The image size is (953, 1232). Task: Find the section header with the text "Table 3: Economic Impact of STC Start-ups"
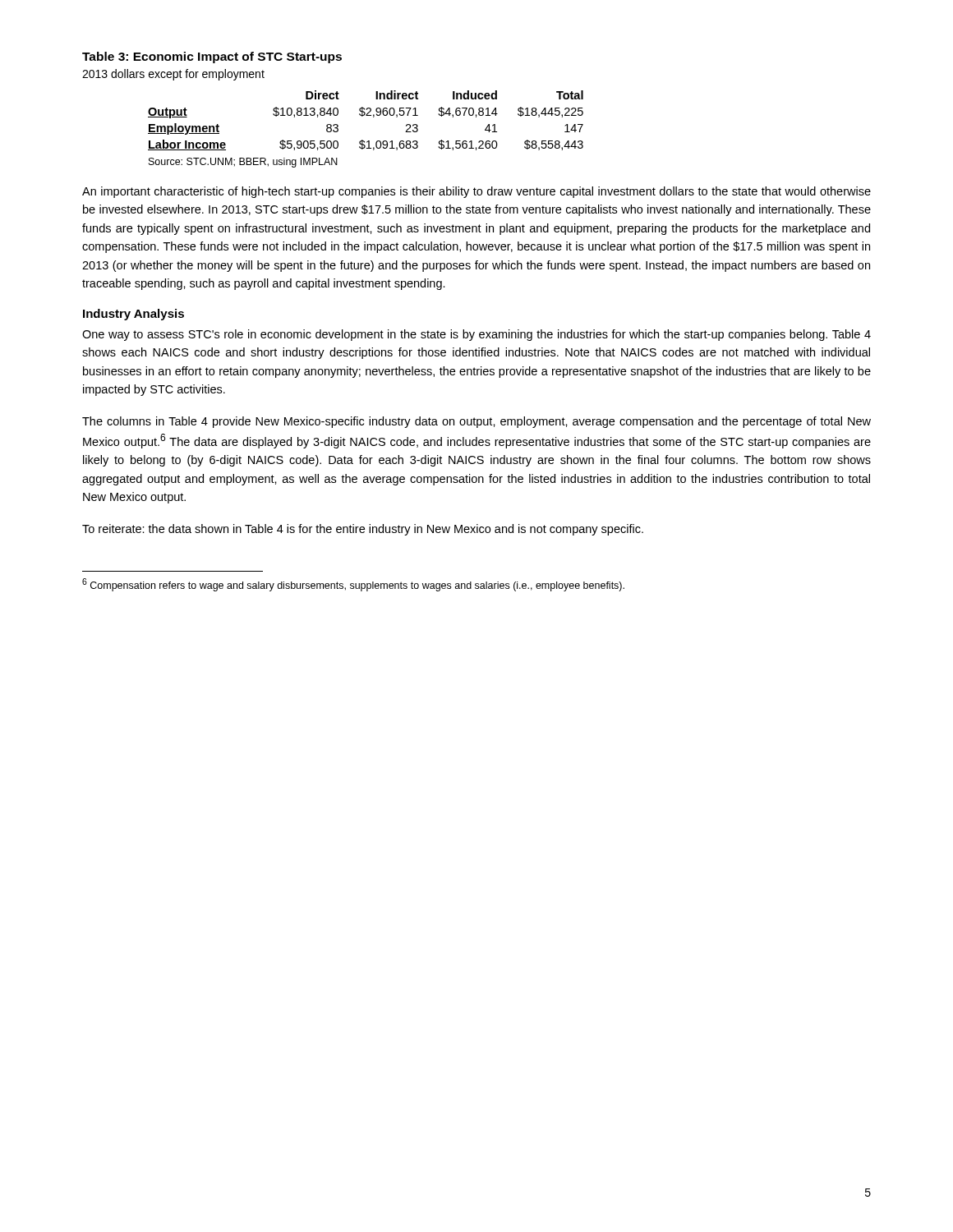[212, 56]
